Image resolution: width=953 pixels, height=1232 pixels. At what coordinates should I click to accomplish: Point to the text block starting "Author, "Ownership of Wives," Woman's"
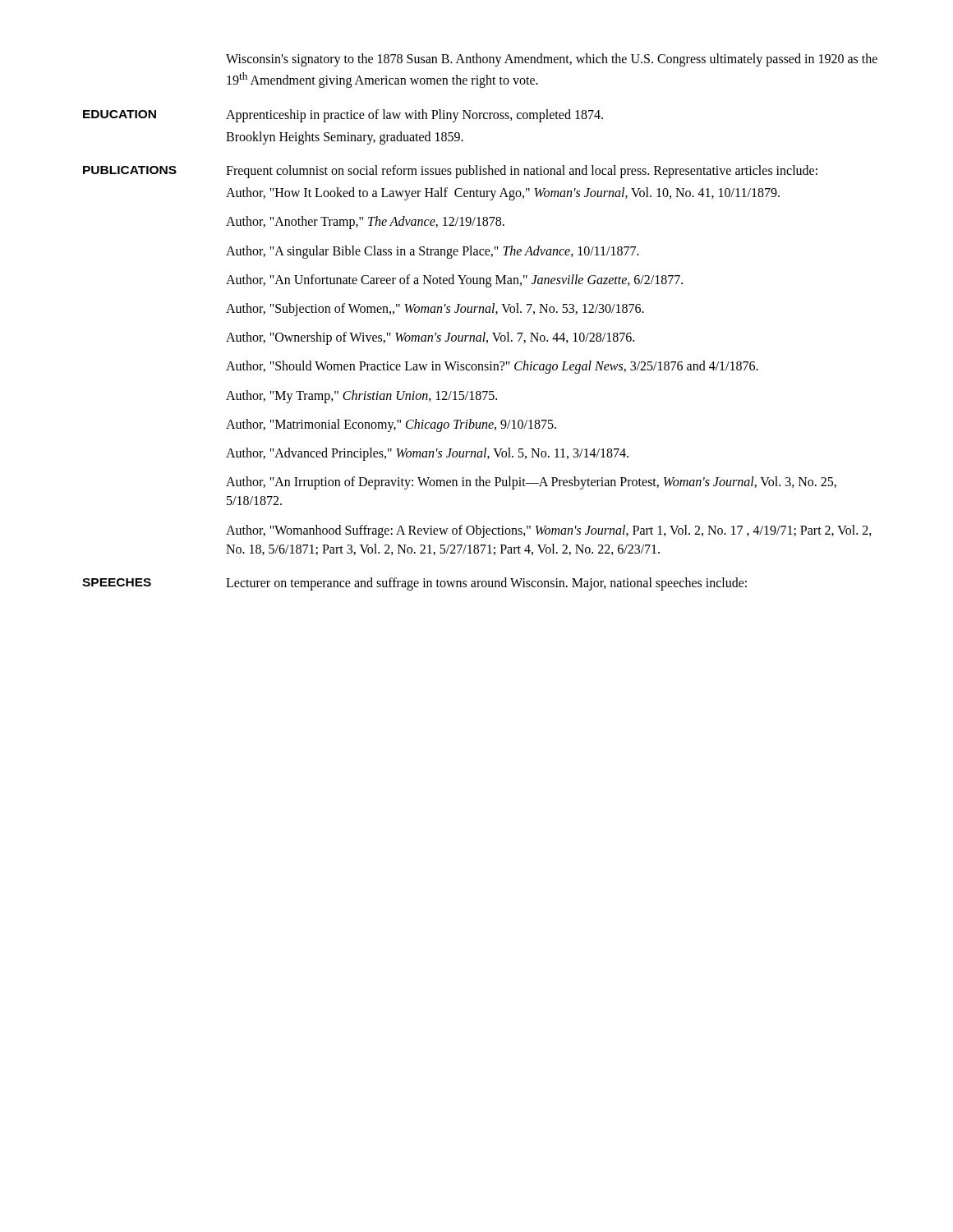pyautogui.click(x=485, y=337)
